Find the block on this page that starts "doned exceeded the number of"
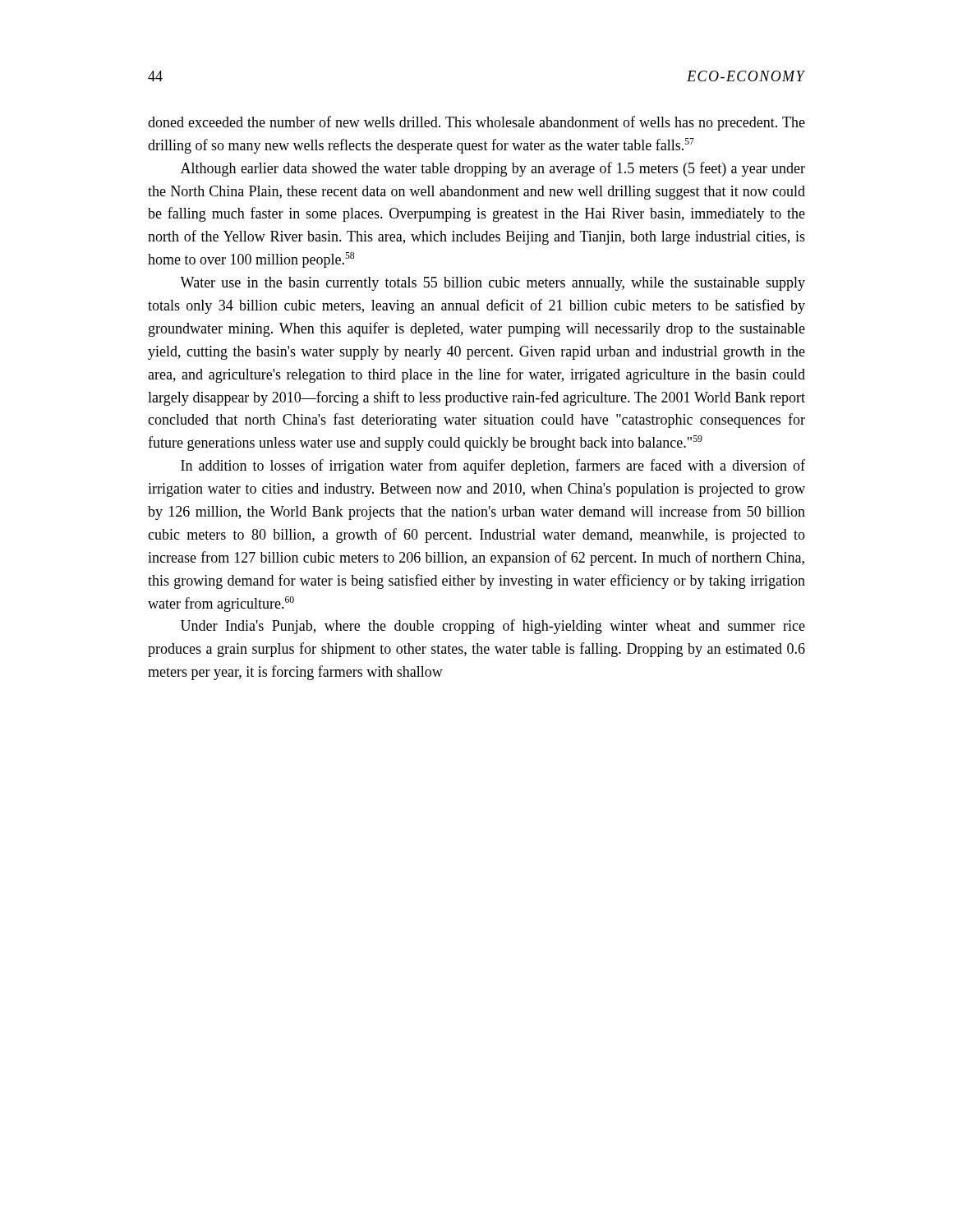Screen dimensions: 1232x953 476,135
